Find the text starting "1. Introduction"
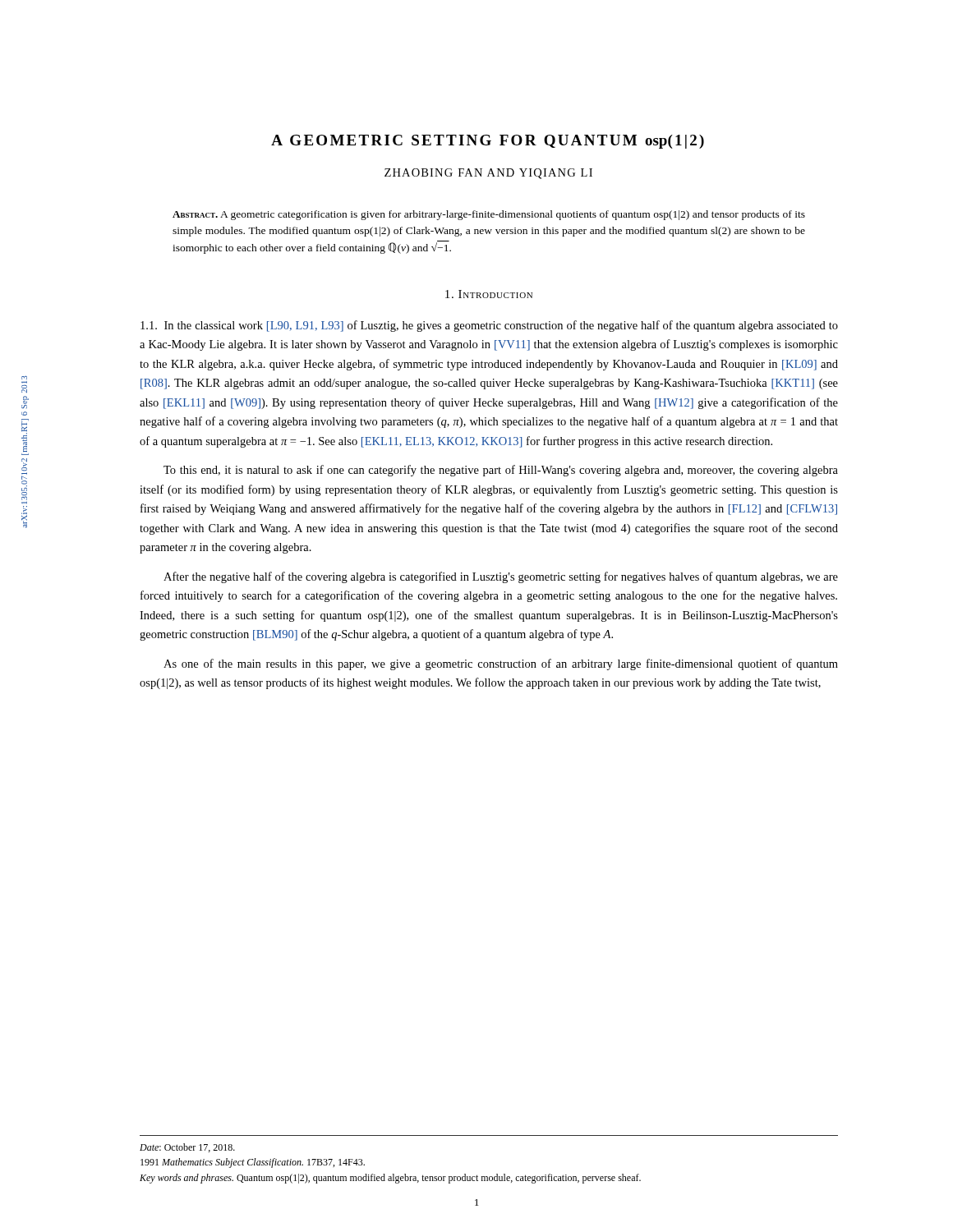Image resolution: width=953 pixels, height=1232 pixels. pyautogui.click(x=489, y=294)
